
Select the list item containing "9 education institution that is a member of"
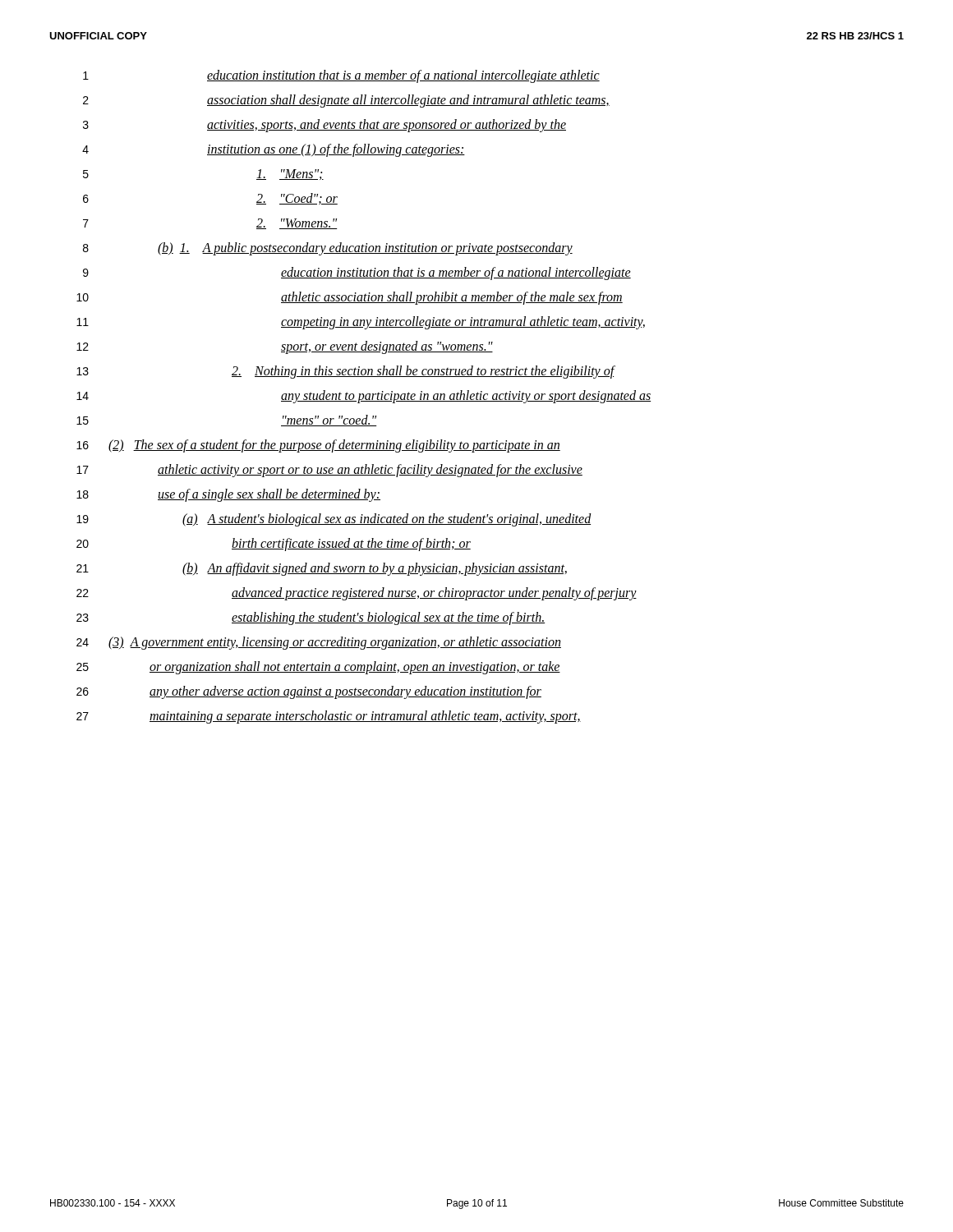click(476, 273)
